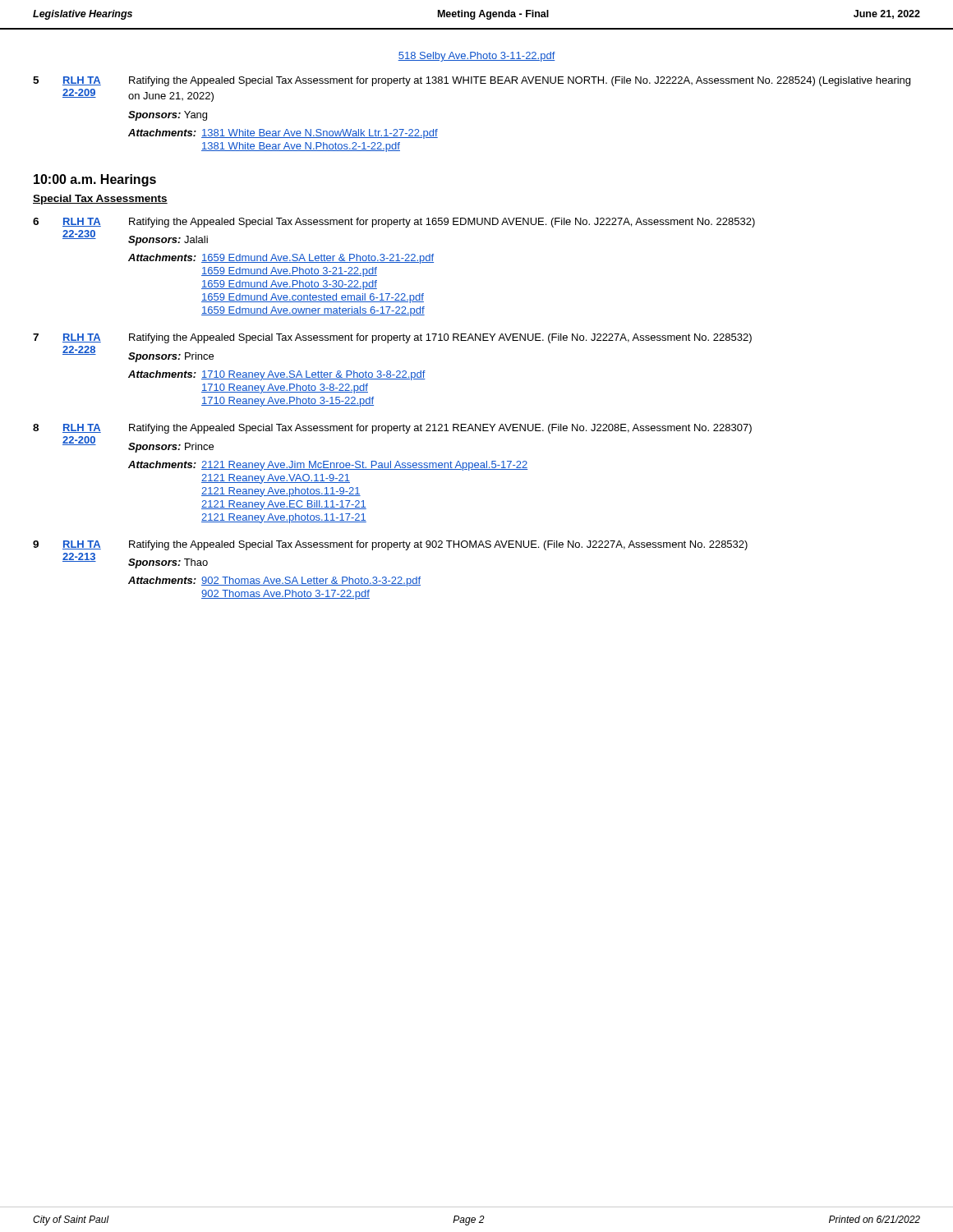Click the passage that begins "9 RLH TA22-213 Ratifying the Appealed"
The height and width of the screenshot is (1232, 953).
tap(390, 545)
